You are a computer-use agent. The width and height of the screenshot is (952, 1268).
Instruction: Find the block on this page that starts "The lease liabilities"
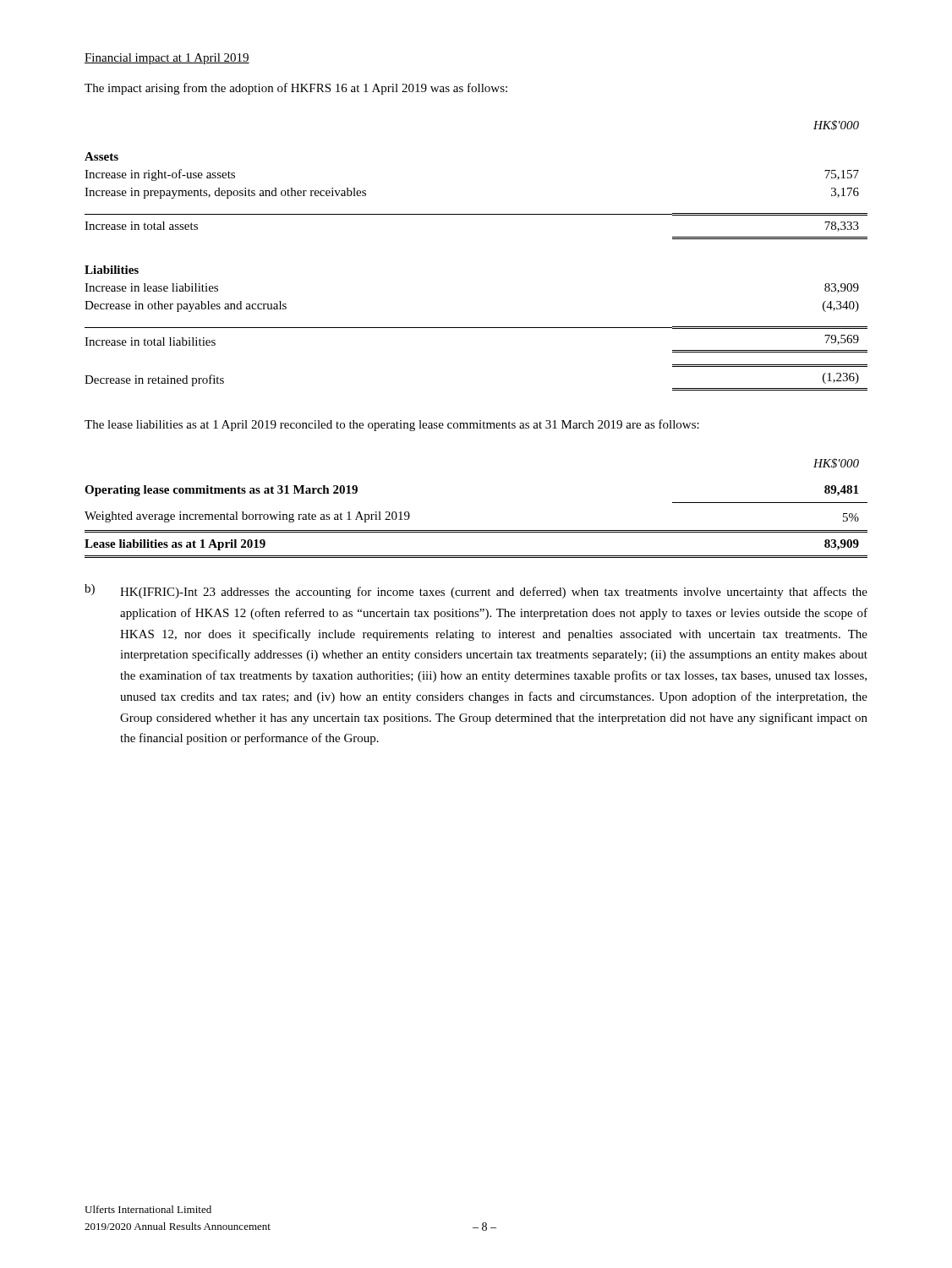pyautogui.click(x=392, y=424)
